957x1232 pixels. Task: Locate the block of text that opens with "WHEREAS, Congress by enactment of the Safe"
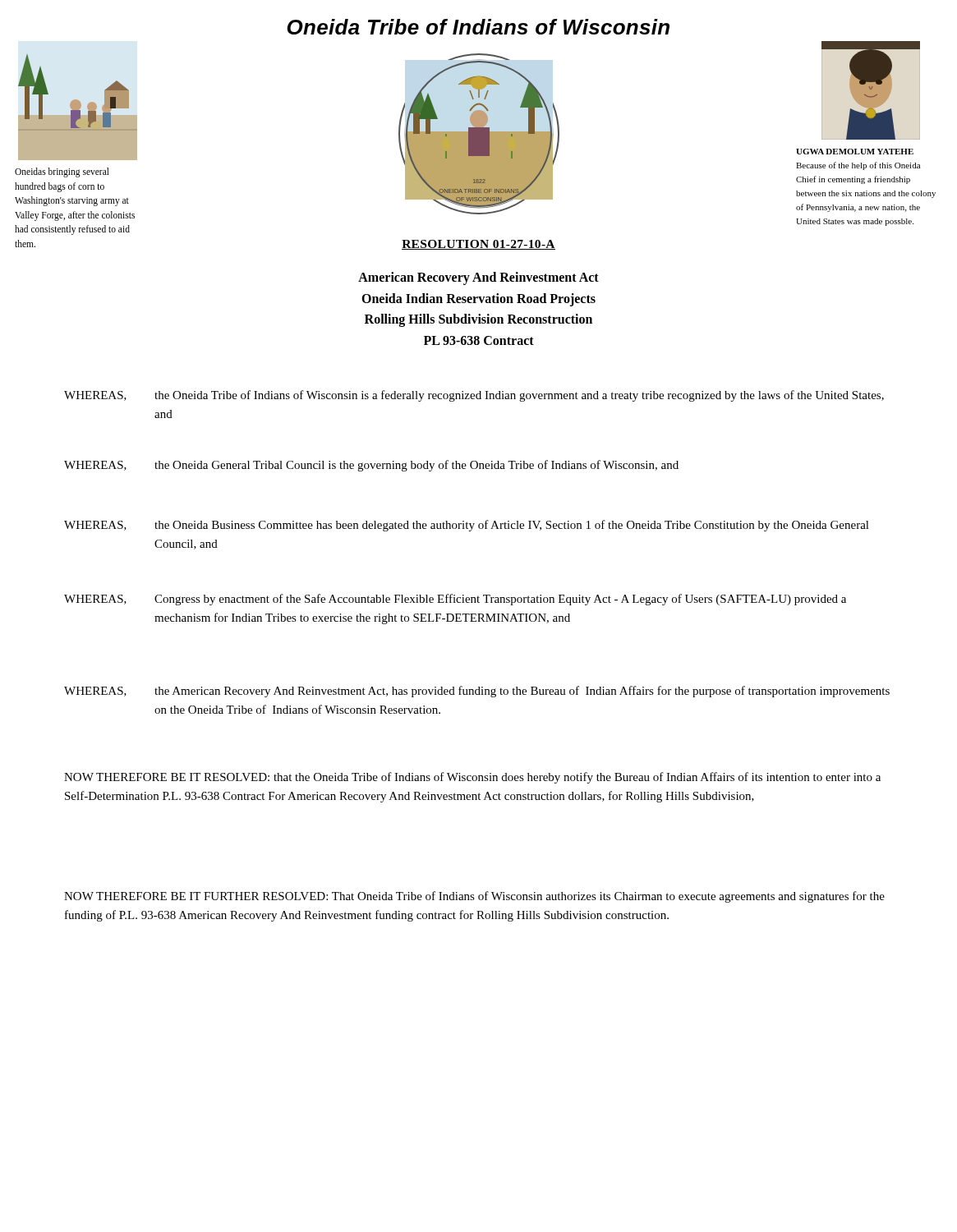[479, 608]
